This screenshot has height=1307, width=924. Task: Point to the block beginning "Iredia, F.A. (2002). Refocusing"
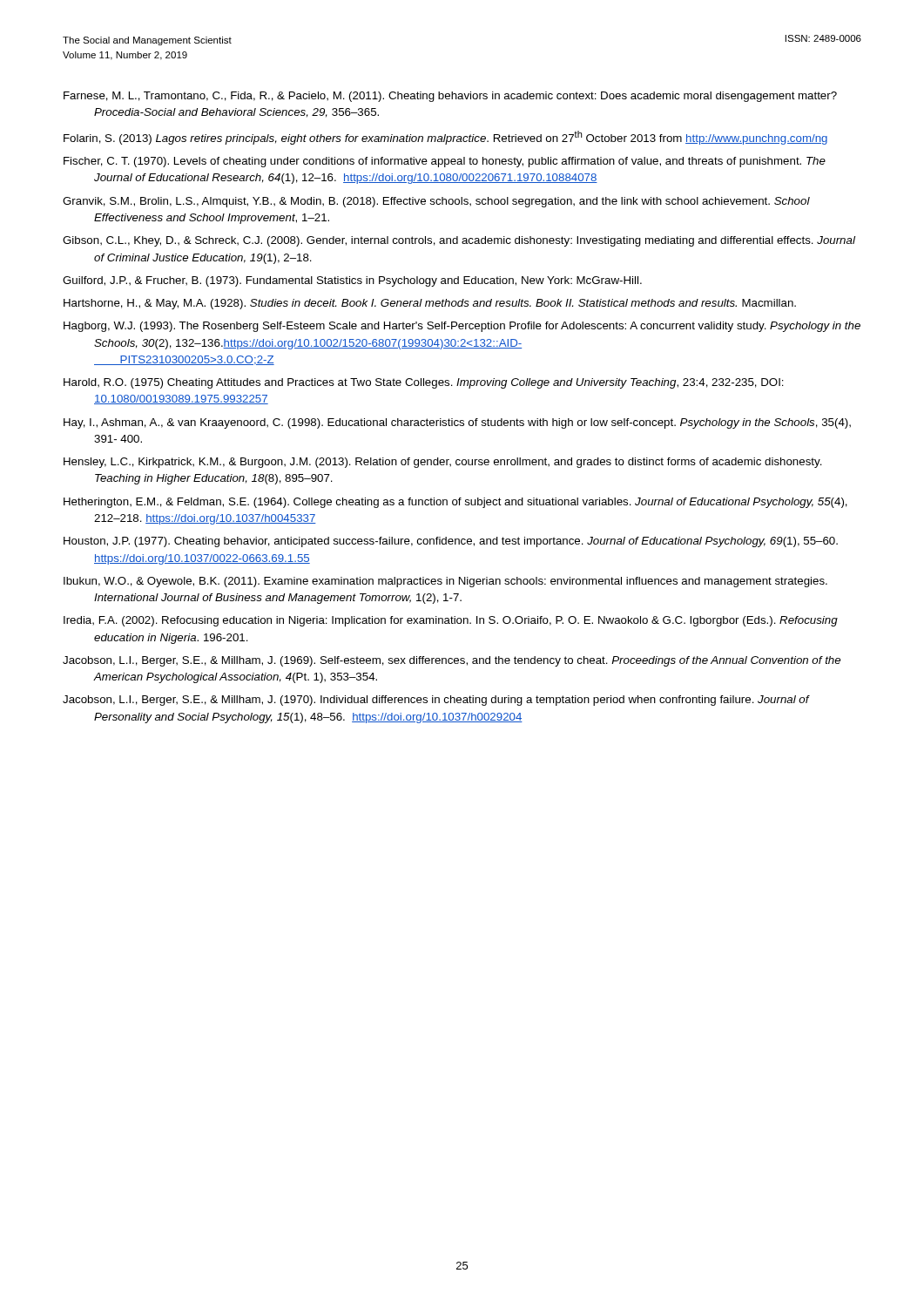click(450, 629)
